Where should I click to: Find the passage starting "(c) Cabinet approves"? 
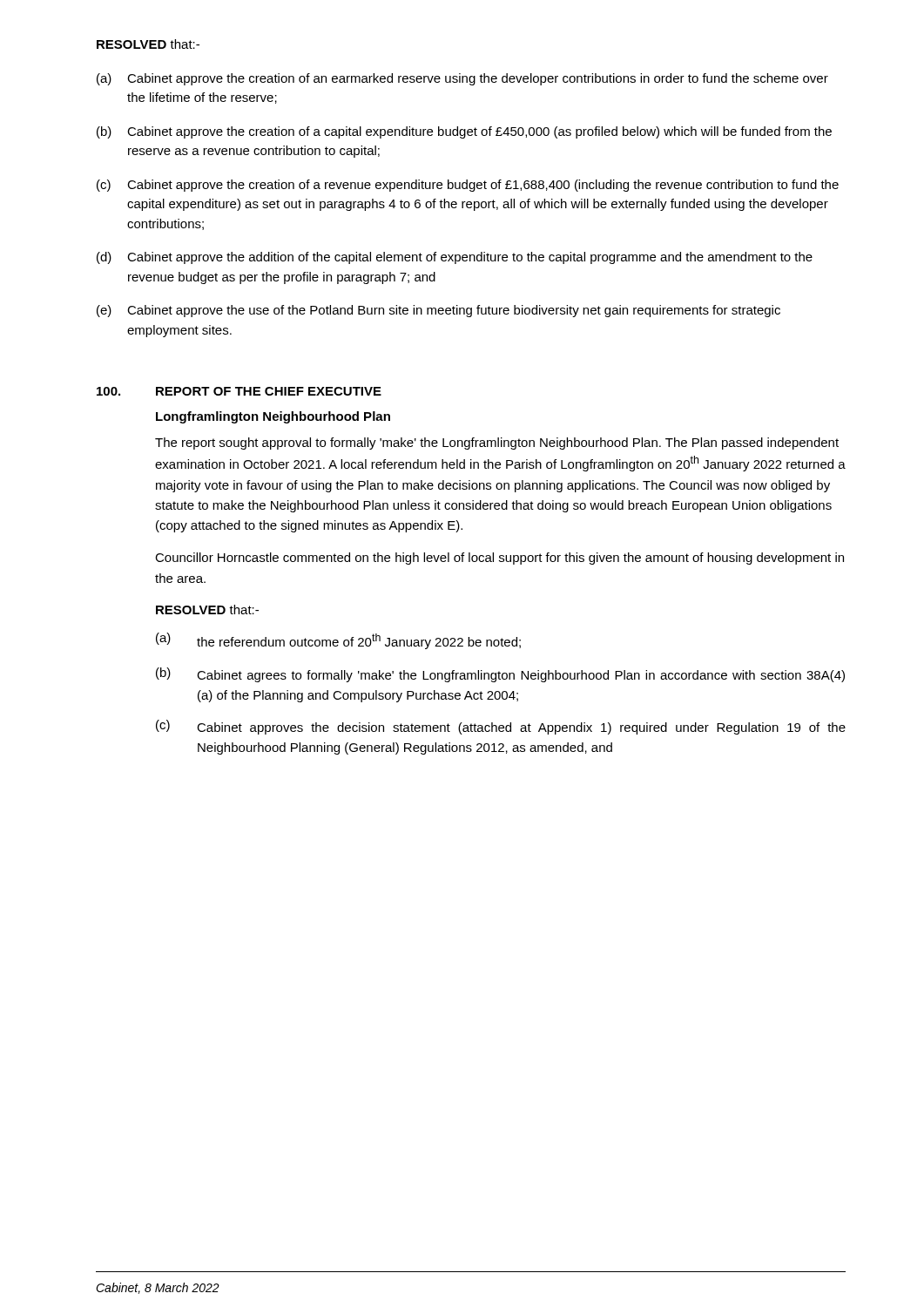coord(500,737)
